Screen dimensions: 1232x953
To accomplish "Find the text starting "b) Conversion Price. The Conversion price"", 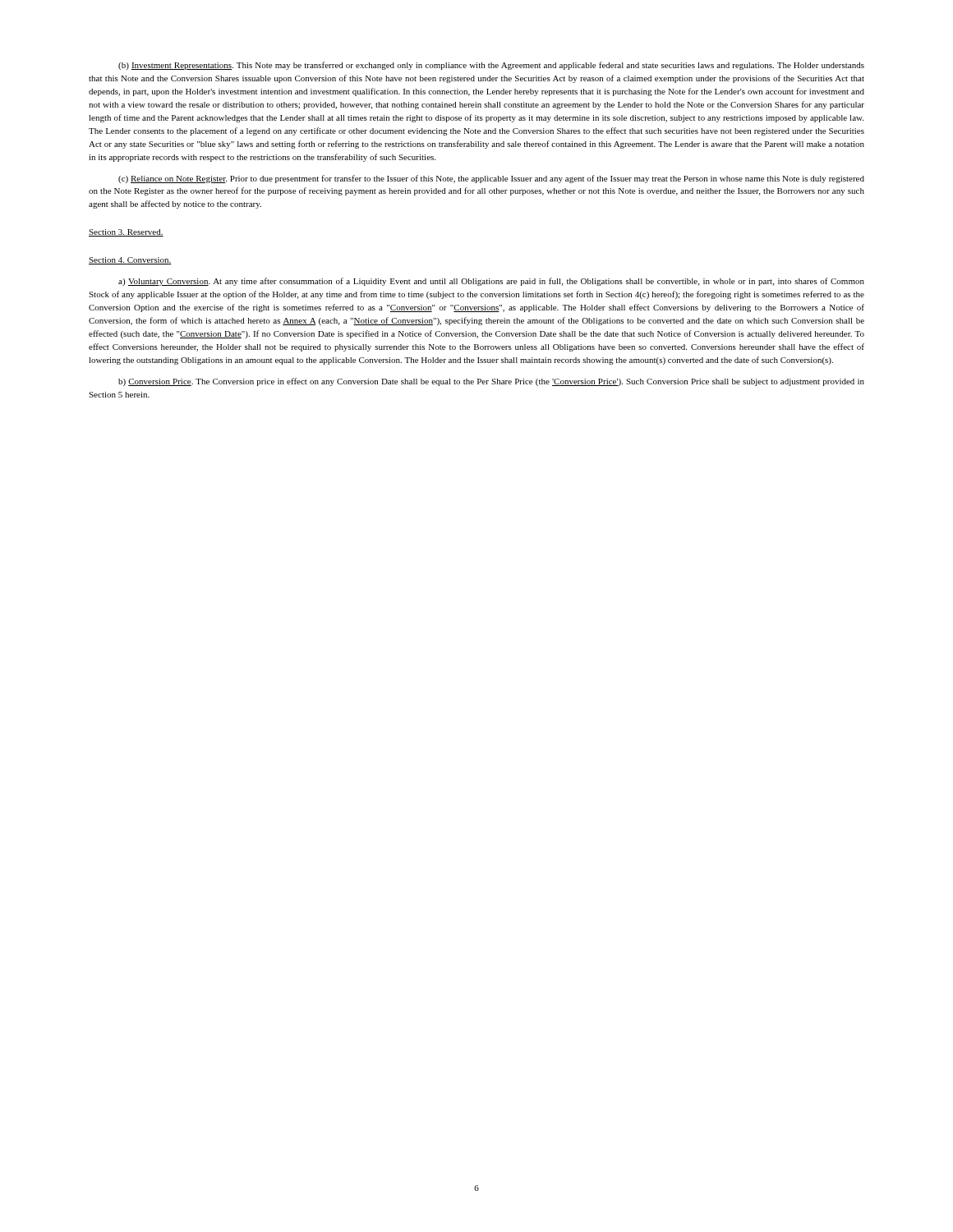I will click(x=476, y=387).
